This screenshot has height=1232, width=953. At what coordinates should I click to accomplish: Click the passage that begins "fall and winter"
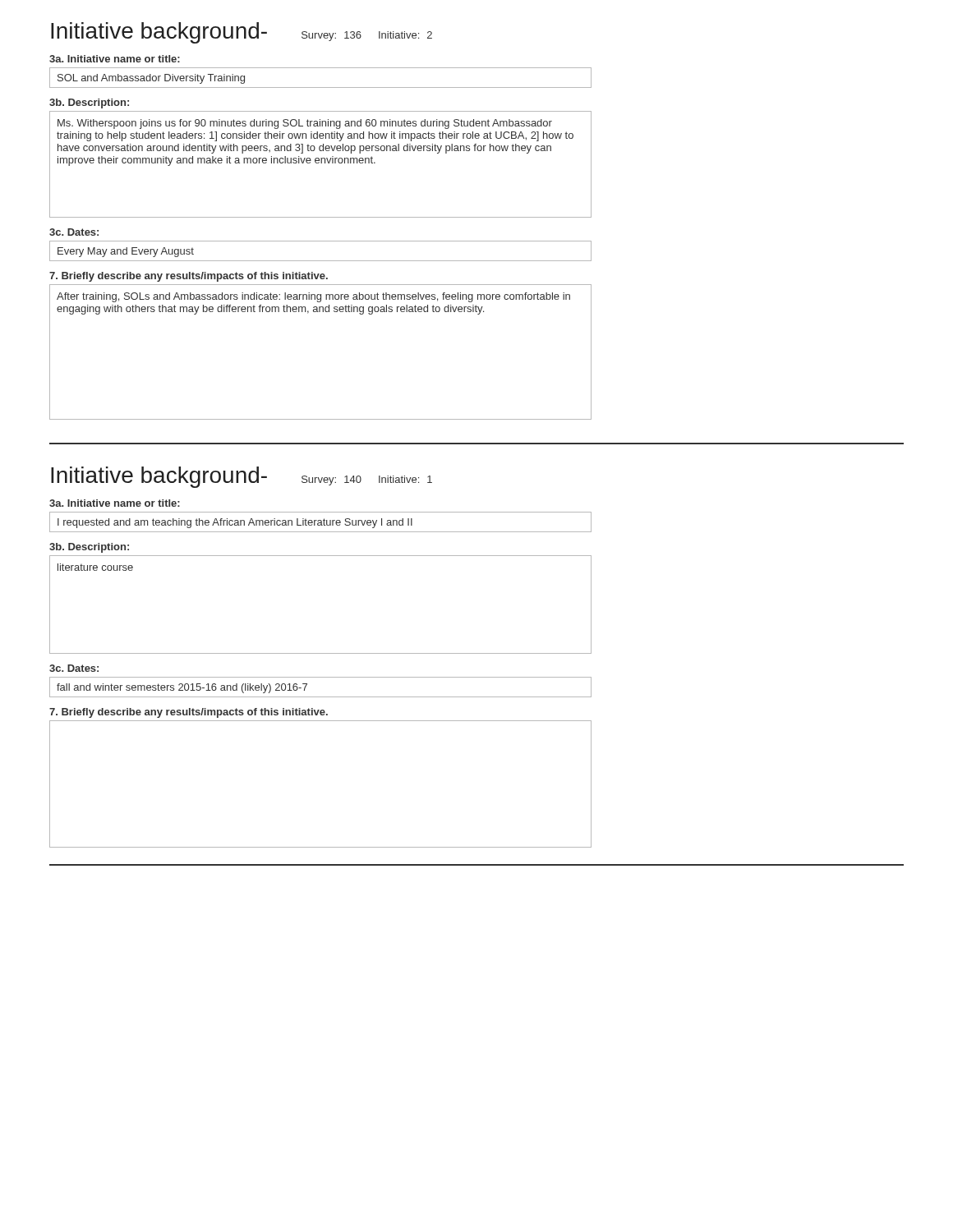click(x=182, y=687)
